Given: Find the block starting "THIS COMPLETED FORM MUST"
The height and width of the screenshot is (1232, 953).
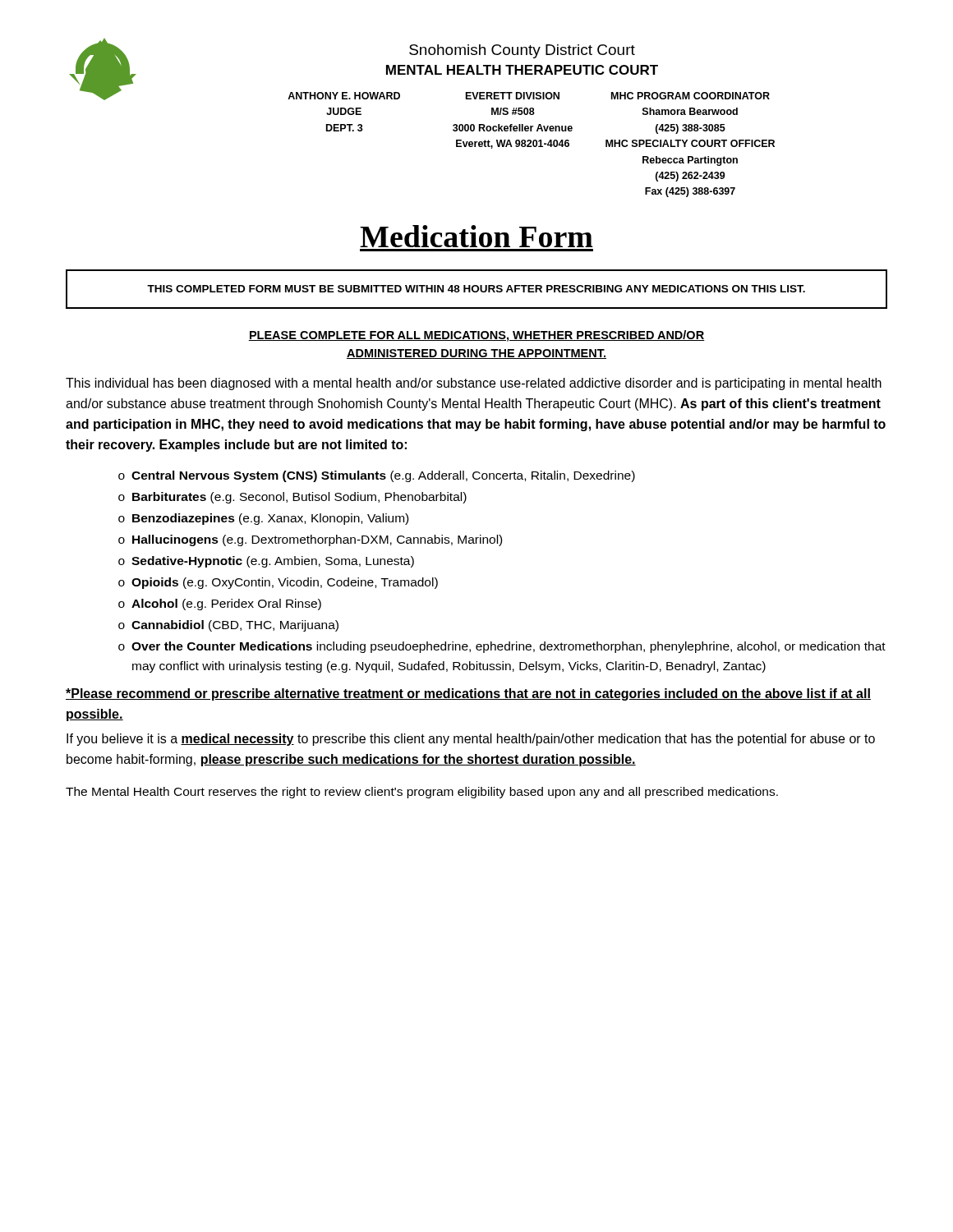Looking at the screenshot, I should click(476, 288).
